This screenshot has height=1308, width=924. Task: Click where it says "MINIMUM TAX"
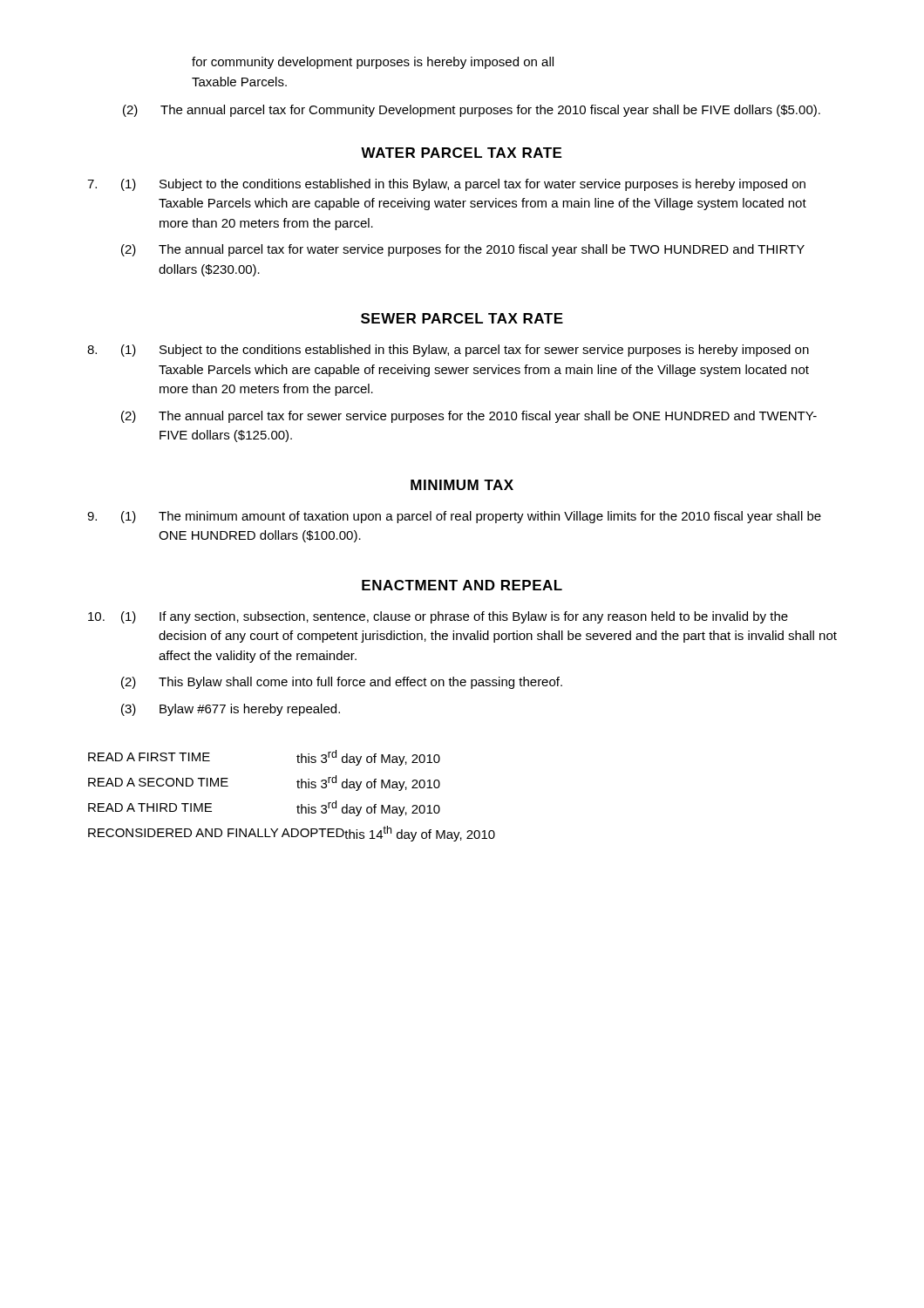click(462, 485)
